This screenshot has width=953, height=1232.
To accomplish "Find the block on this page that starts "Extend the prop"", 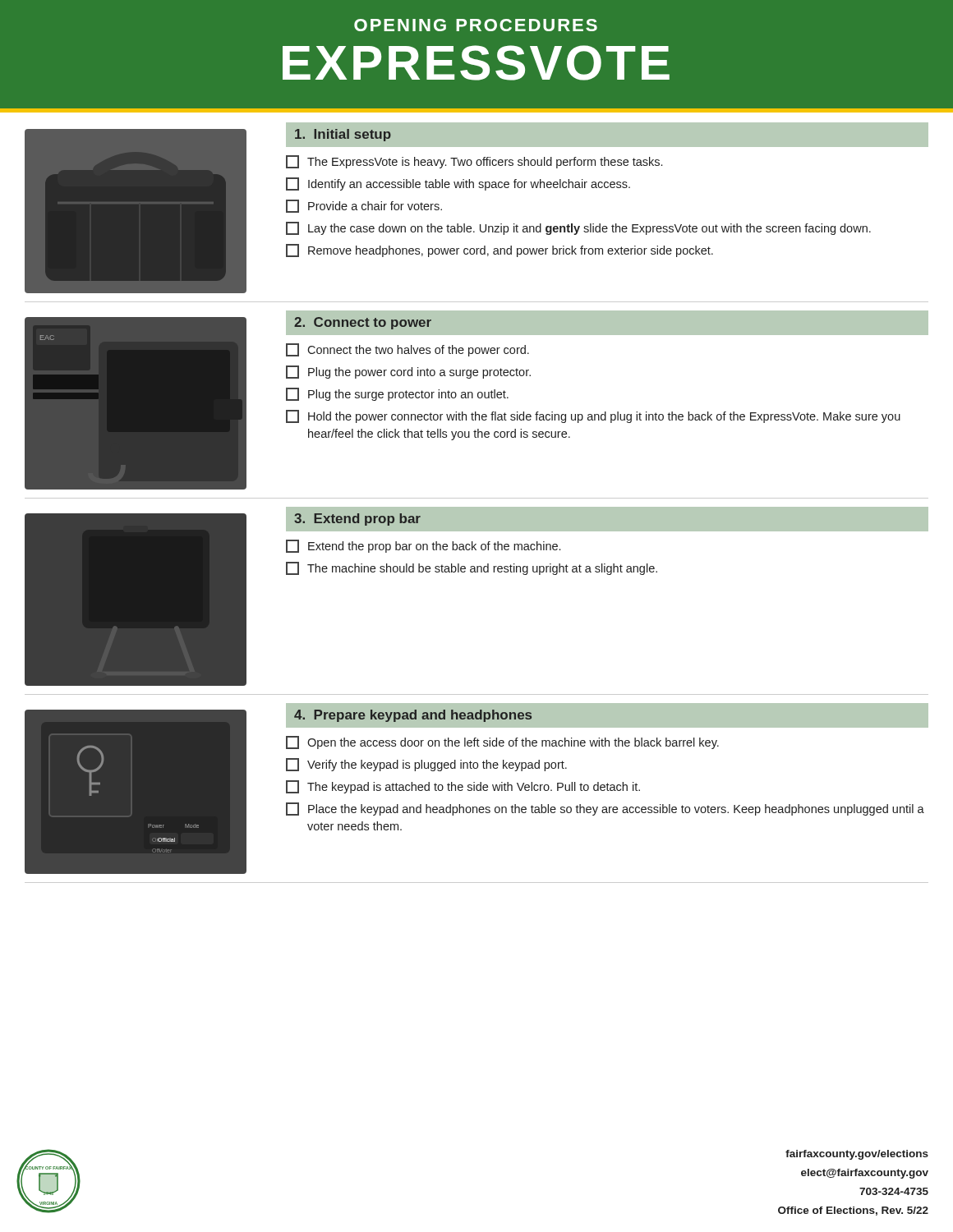I will (x=423, y=546).
